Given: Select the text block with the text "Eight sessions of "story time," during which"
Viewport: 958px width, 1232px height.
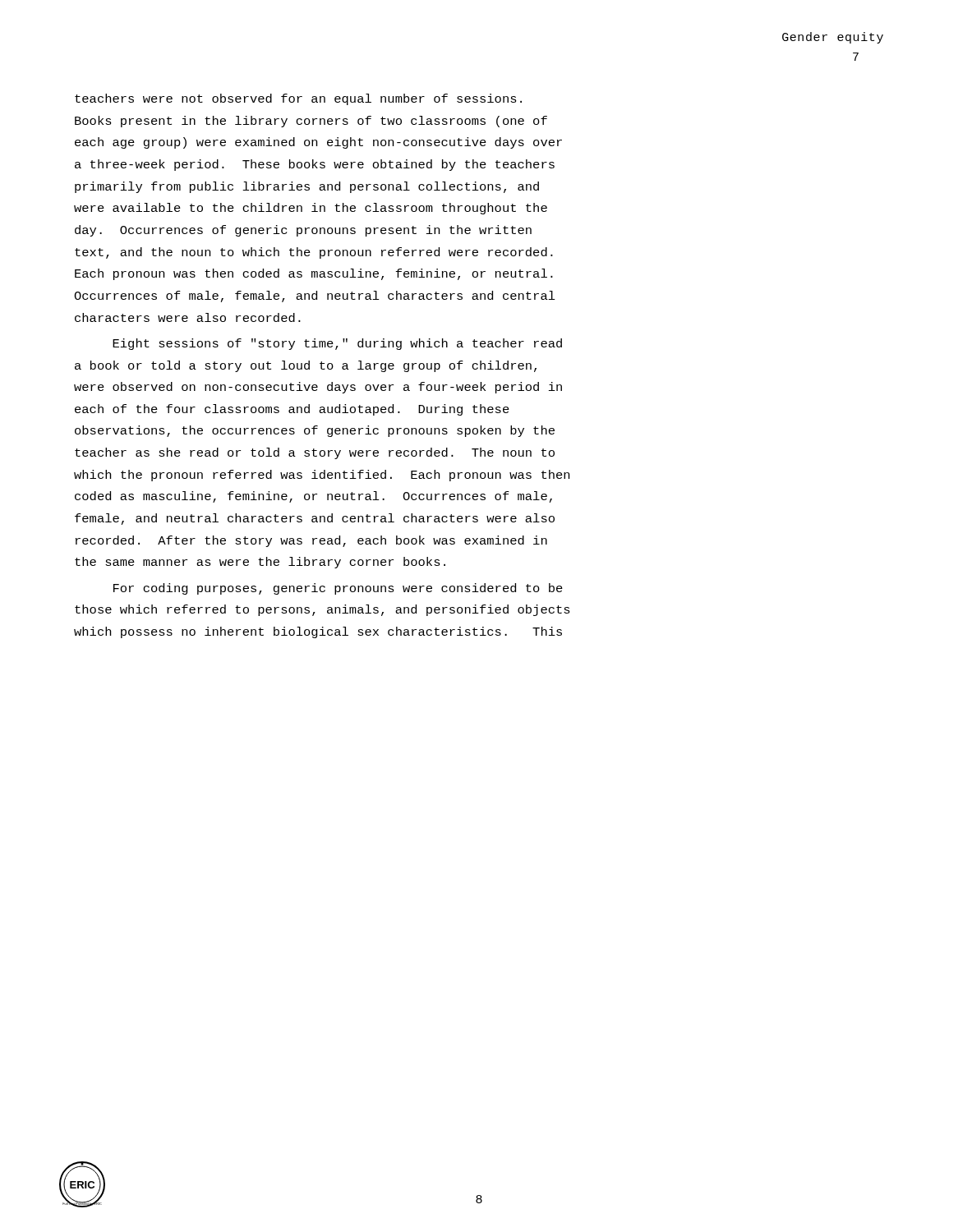Looking at the screenshot, I should coord(322,453).
